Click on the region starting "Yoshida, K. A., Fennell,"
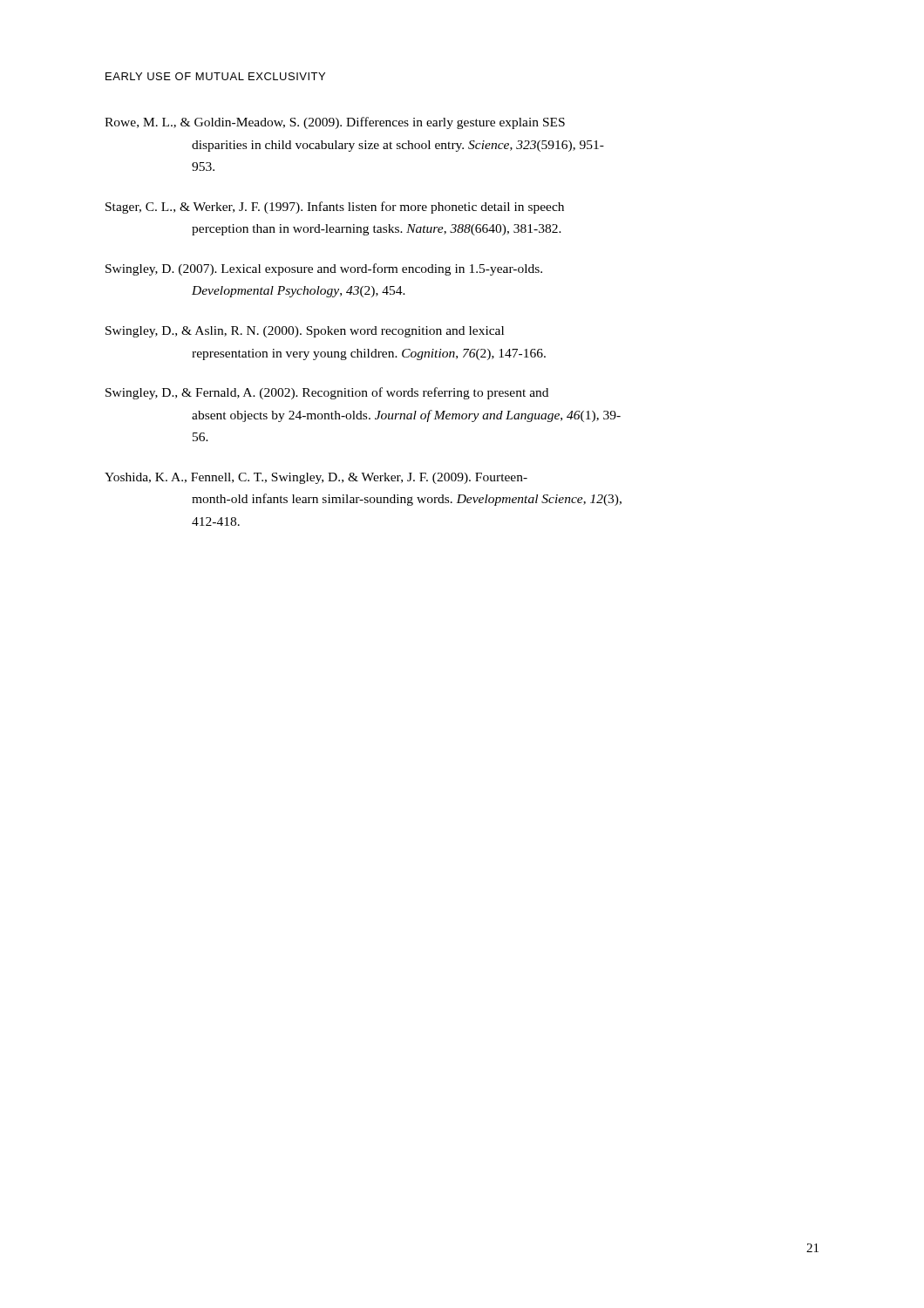 click(x=462, y=501)
